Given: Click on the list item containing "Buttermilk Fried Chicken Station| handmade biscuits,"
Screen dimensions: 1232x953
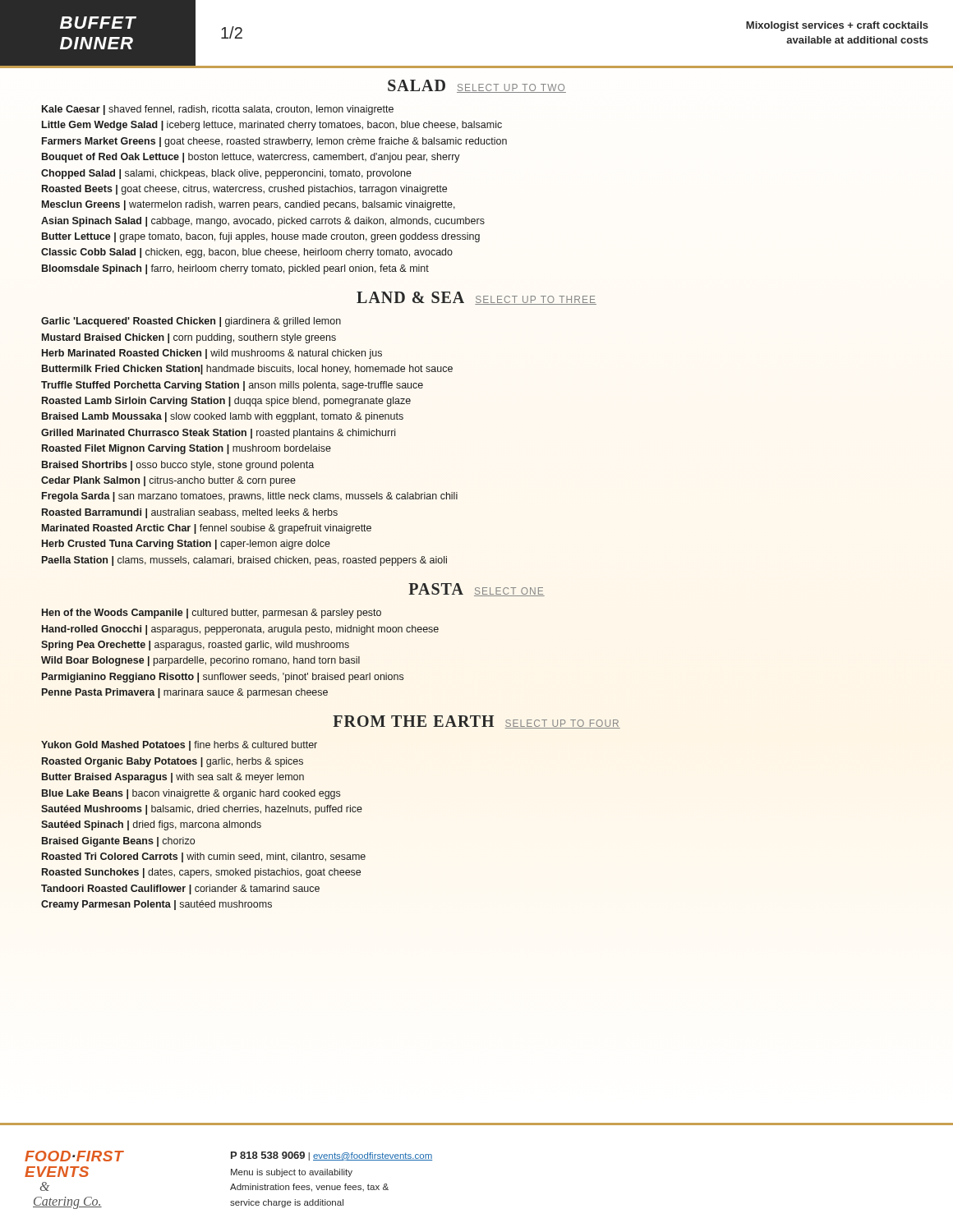Looking at the screenshot, I should 247,369.
